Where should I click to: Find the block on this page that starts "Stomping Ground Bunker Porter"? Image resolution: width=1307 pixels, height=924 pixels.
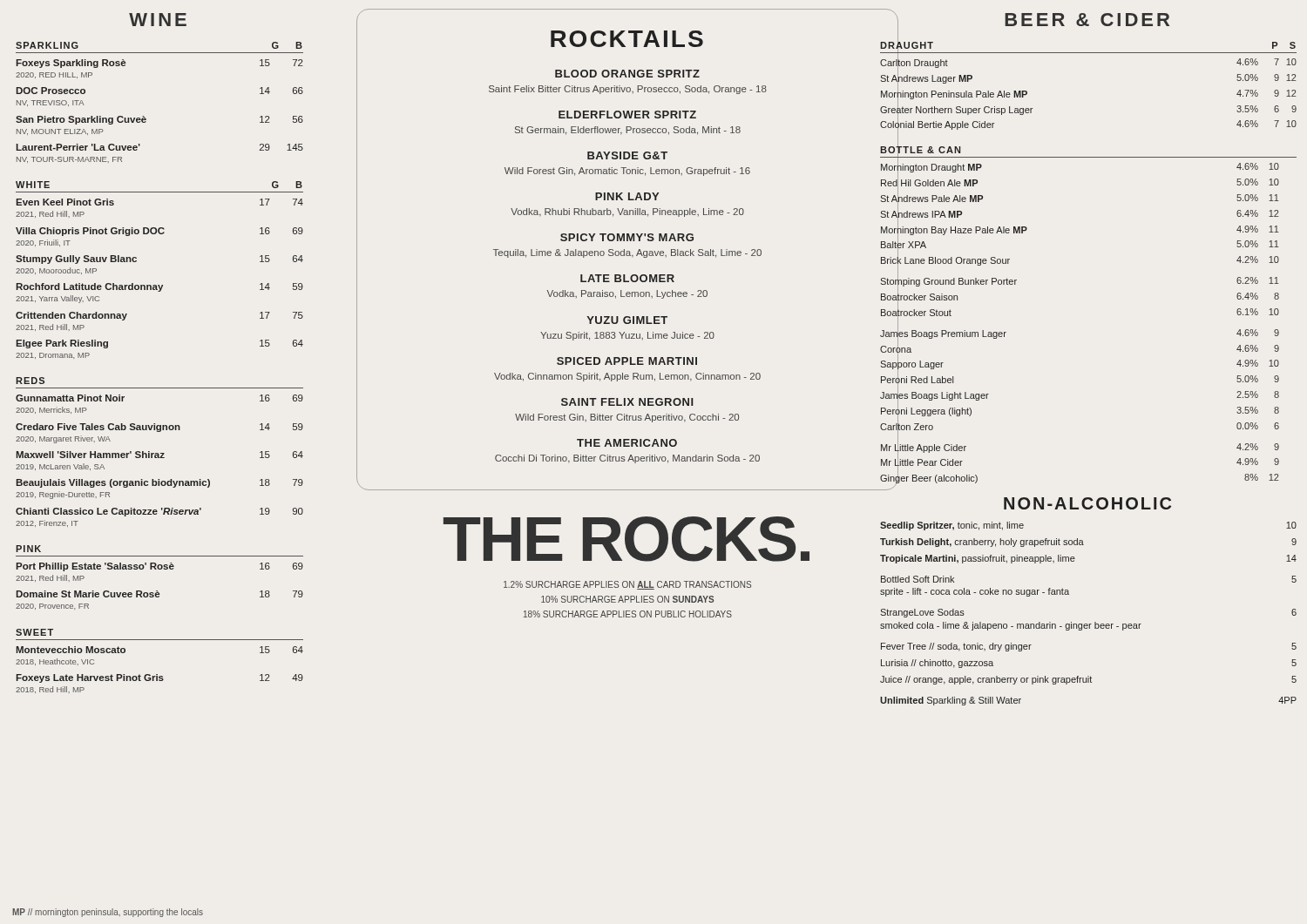tap(949, 282)
